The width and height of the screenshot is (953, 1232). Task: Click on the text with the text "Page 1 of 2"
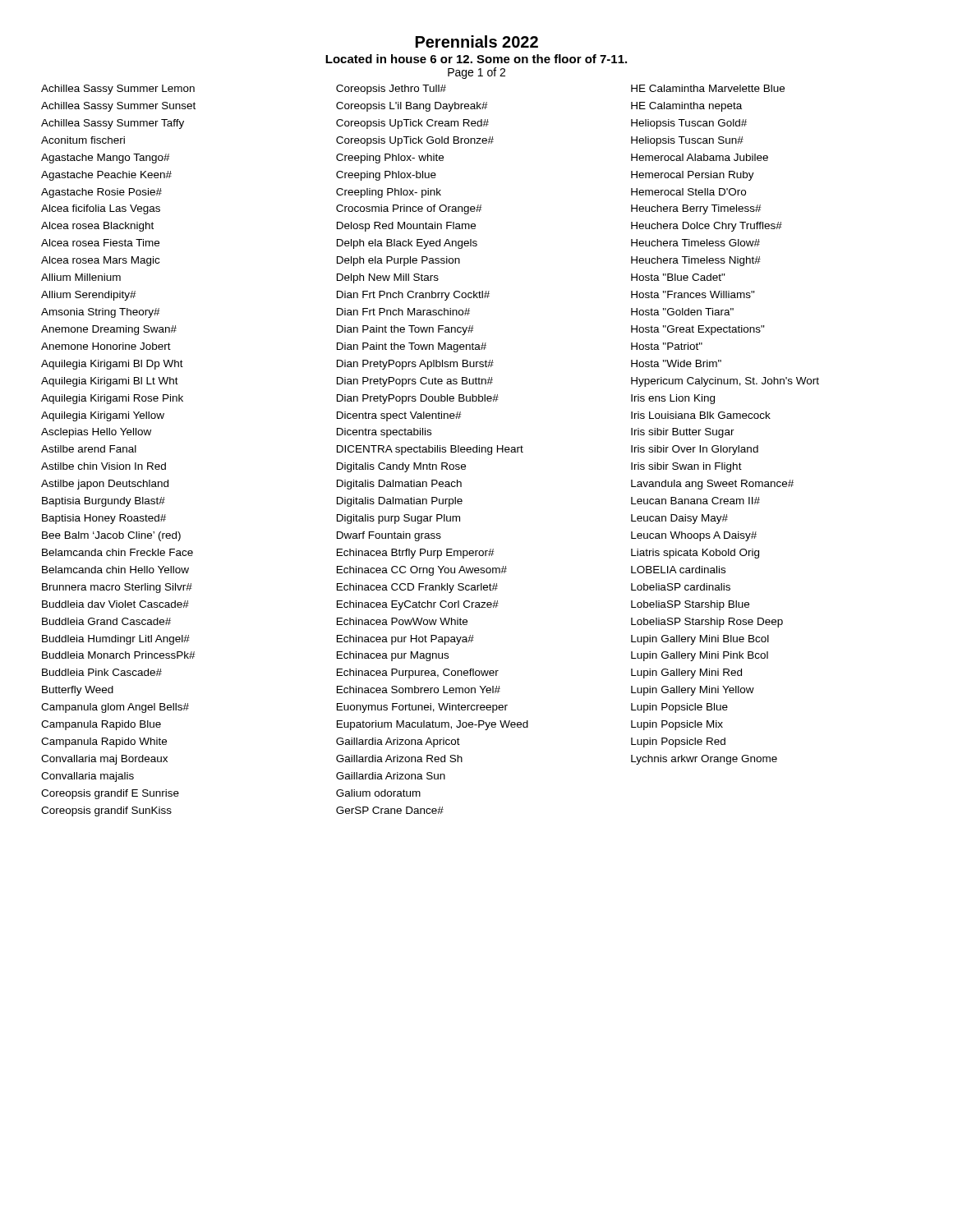point(476,72)
